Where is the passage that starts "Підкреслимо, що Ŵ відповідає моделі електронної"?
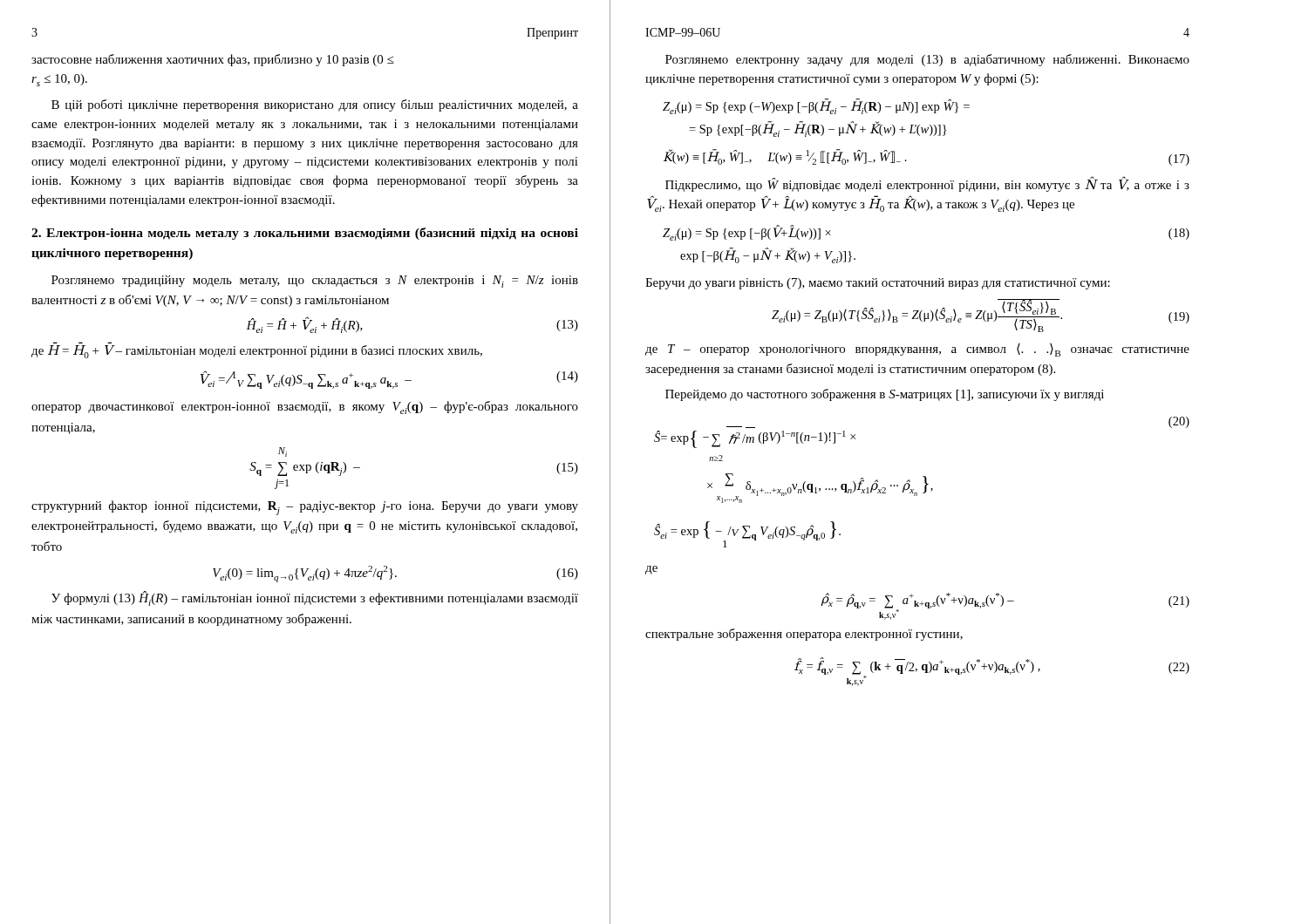Image resolution: width=1308 pixels, height=924 pixels. pyautogui.click(x=917, y=196)
